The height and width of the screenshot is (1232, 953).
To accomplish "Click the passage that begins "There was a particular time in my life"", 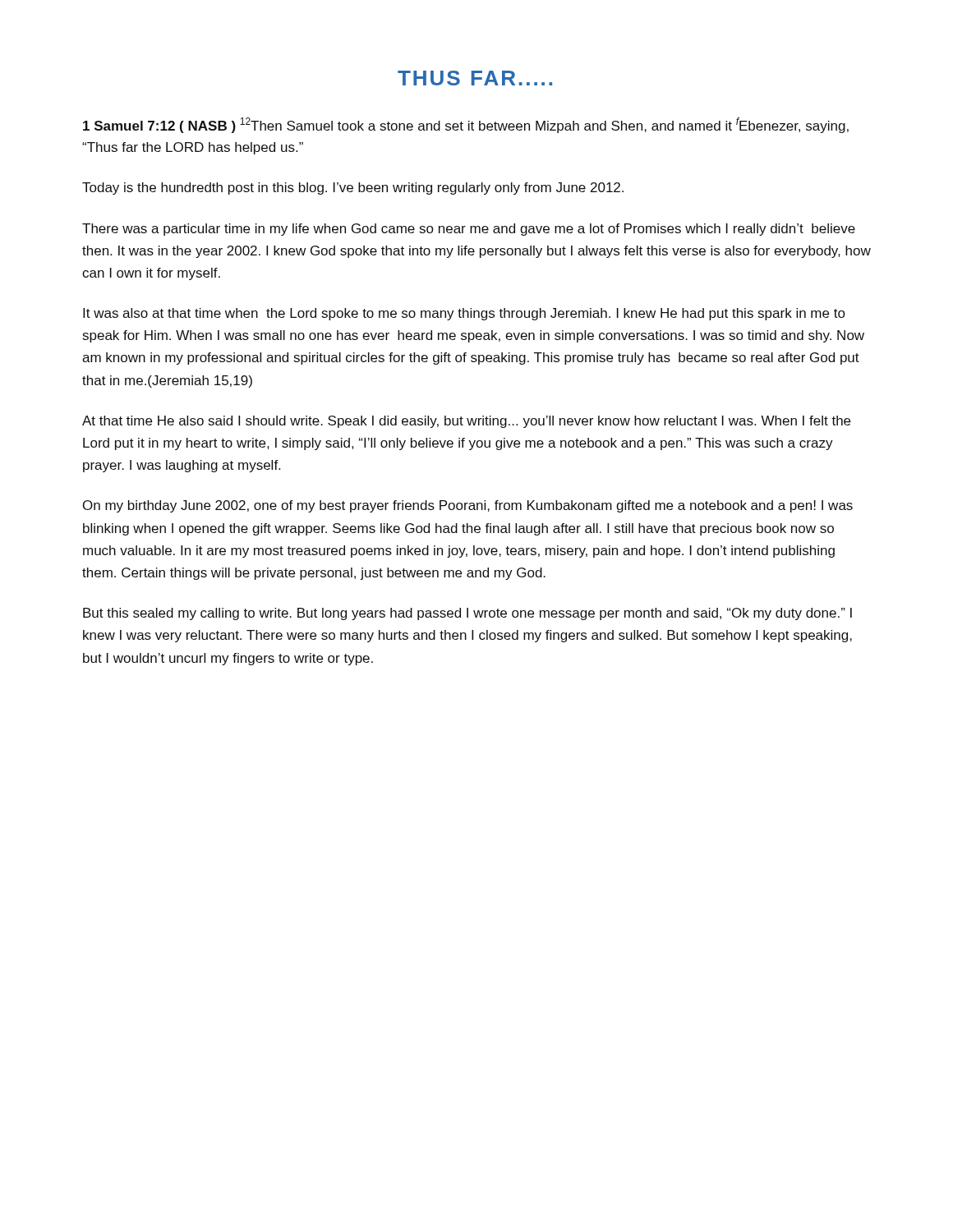I will [476, 251].
